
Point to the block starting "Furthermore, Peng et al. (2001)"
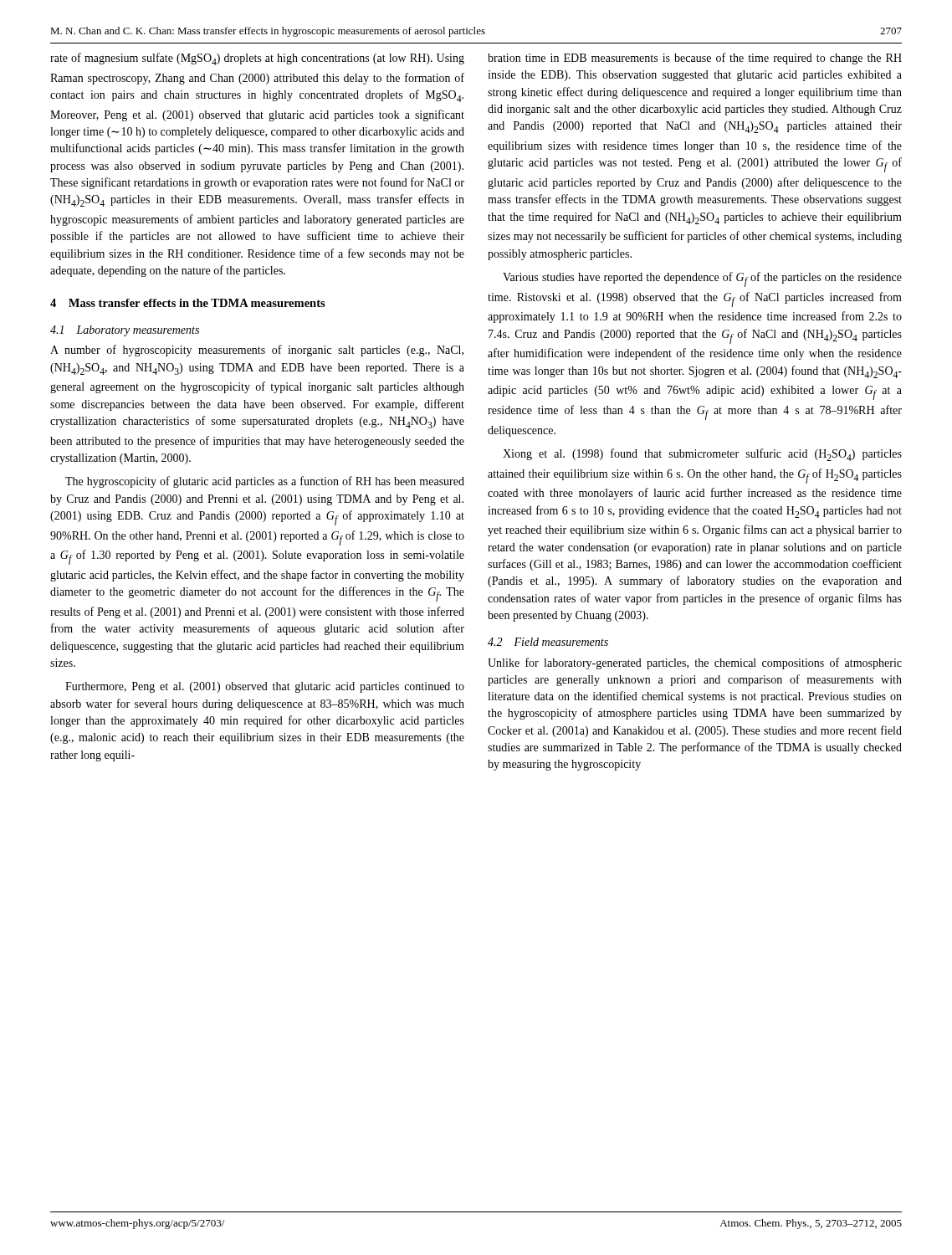point(257,721)
